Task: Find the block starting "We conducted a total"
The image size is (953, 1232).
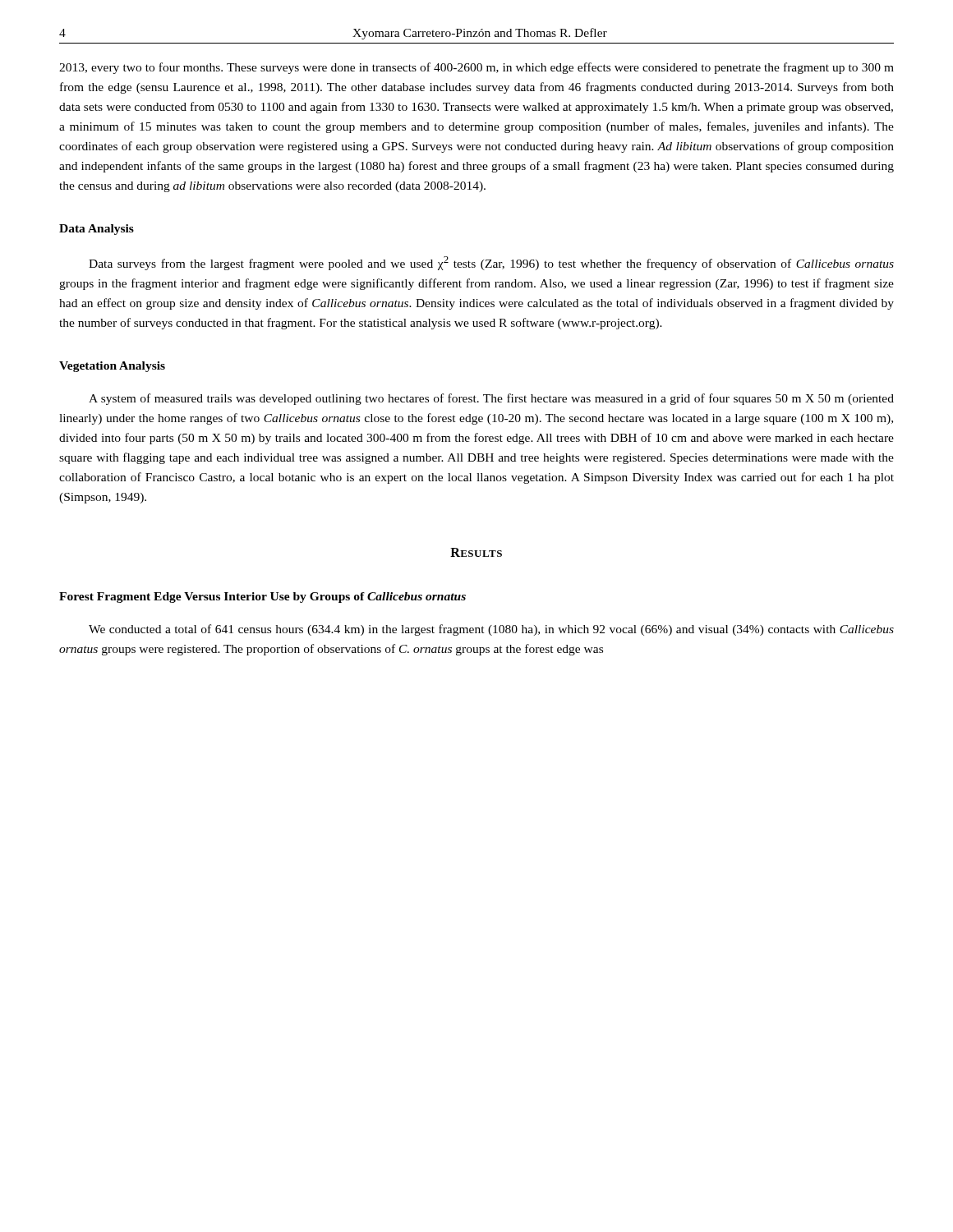Action: click(x=476, y=639)
